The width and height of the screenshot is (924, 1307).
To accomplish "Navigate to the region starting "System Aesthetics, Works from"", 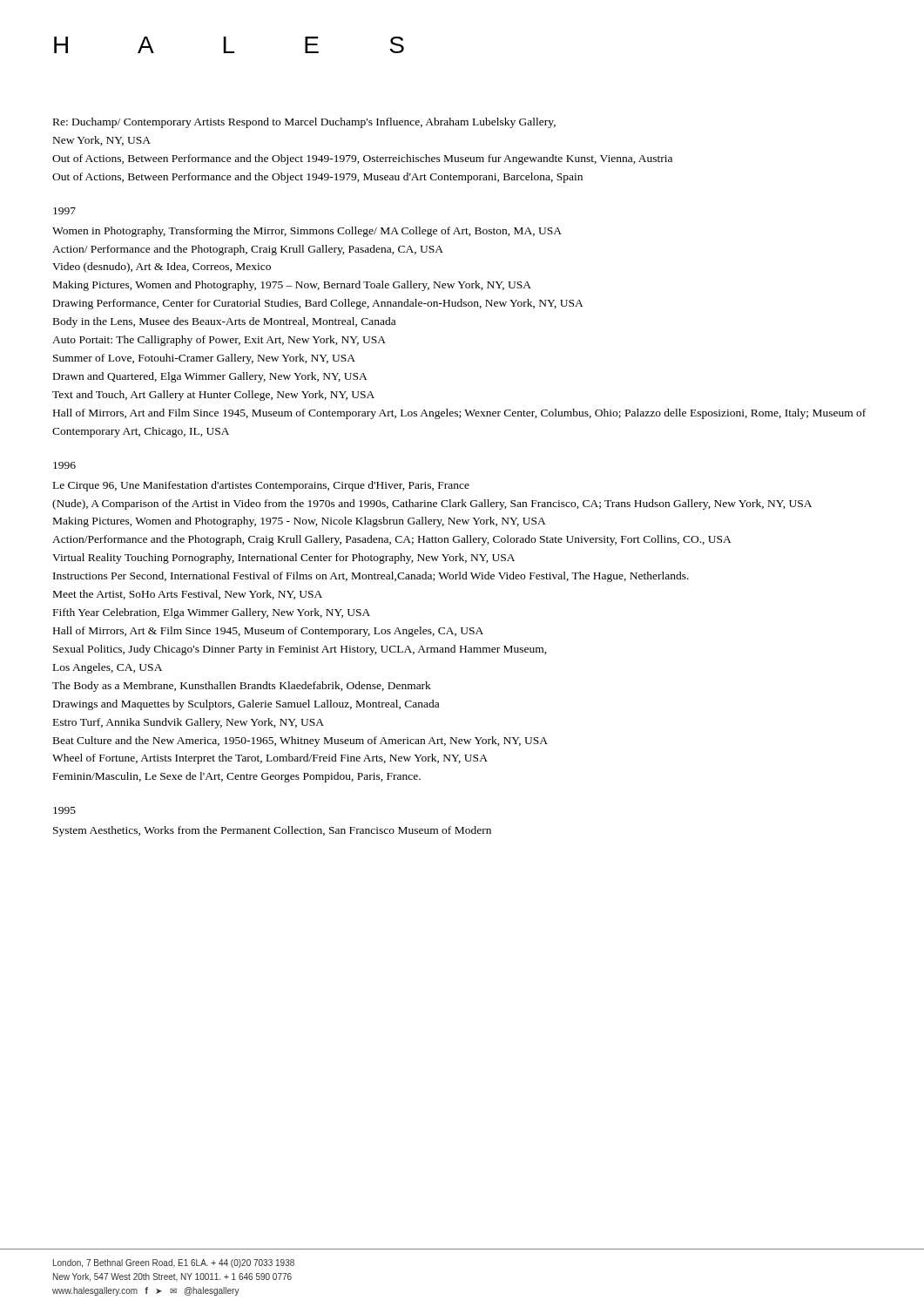I will click(x=272, y=830).
